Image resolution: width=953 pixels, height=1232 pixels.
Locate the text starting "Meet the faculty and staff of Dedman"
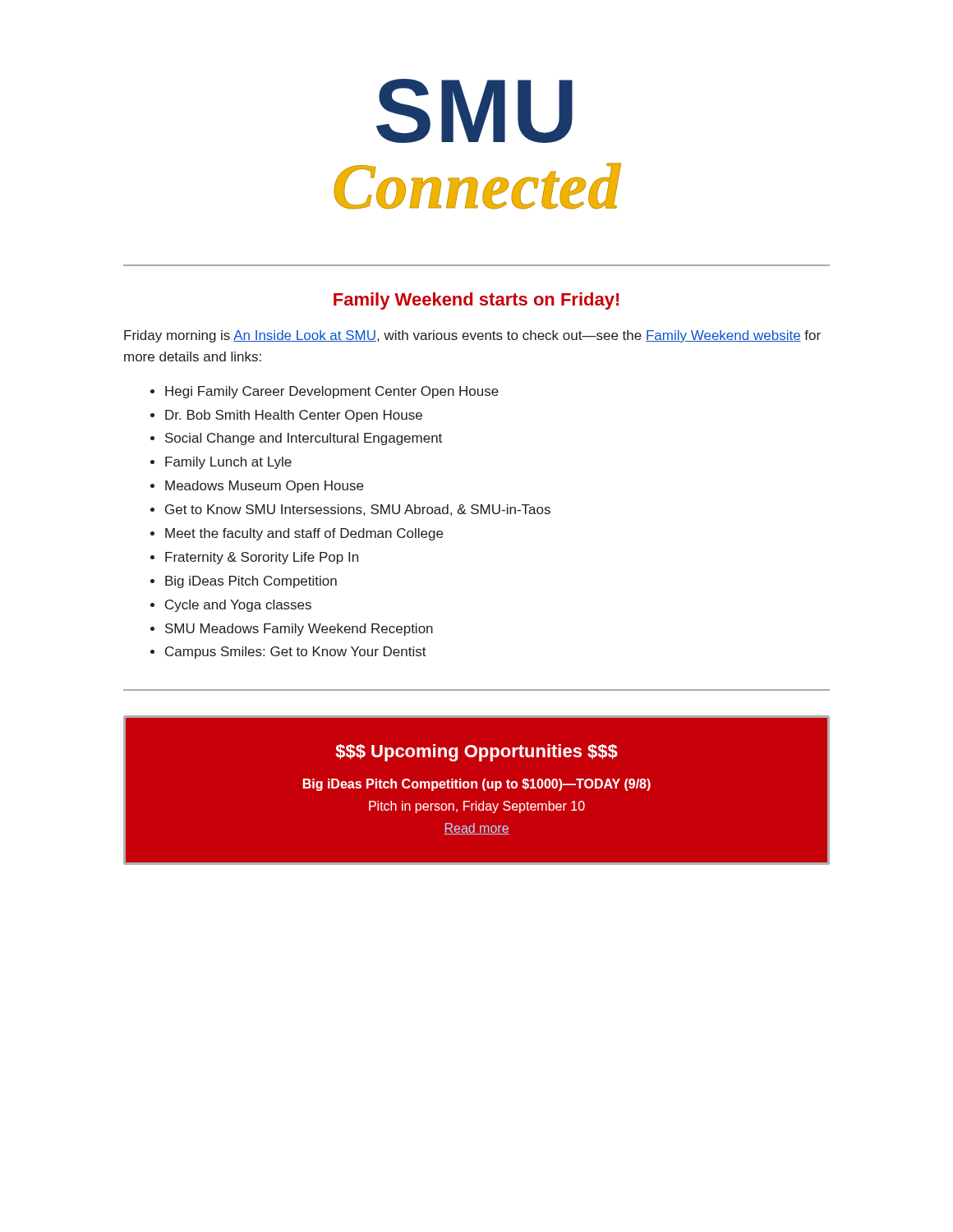point(304,534)
